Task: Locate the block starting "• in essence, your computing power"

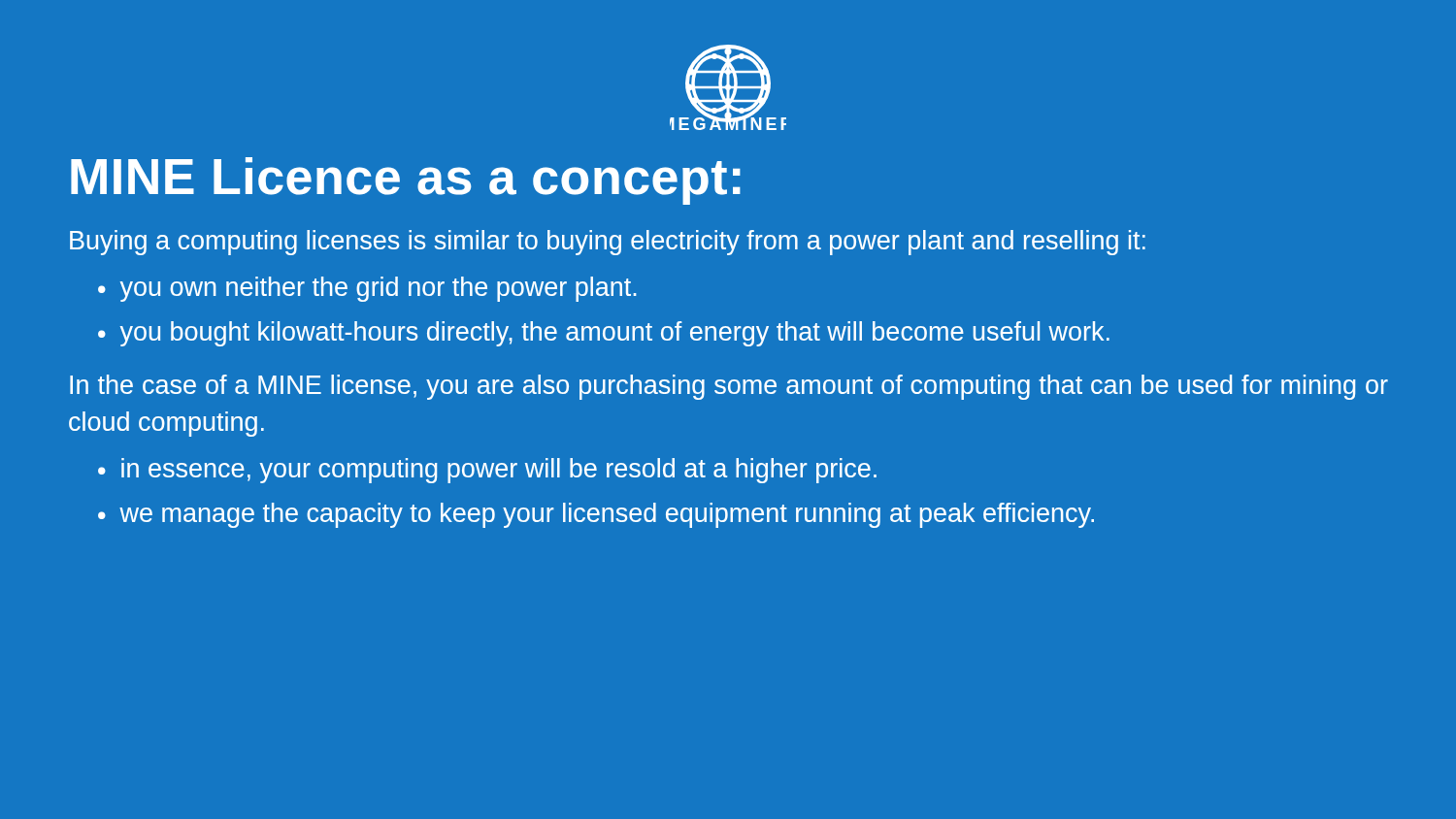Action: click(743, 471)
